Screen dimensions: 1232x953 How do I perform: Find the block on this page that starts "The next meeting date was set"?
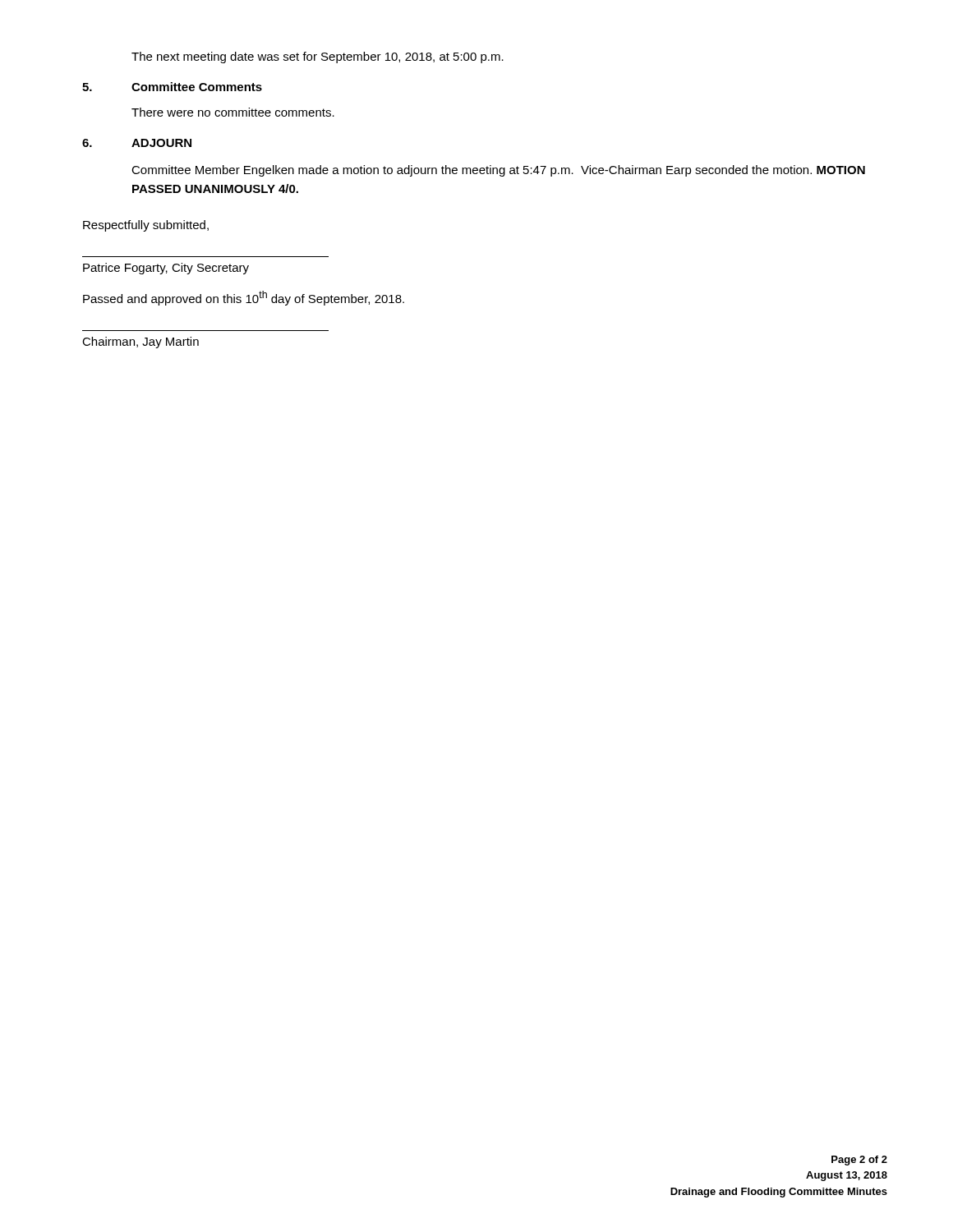tap(318, 56)
